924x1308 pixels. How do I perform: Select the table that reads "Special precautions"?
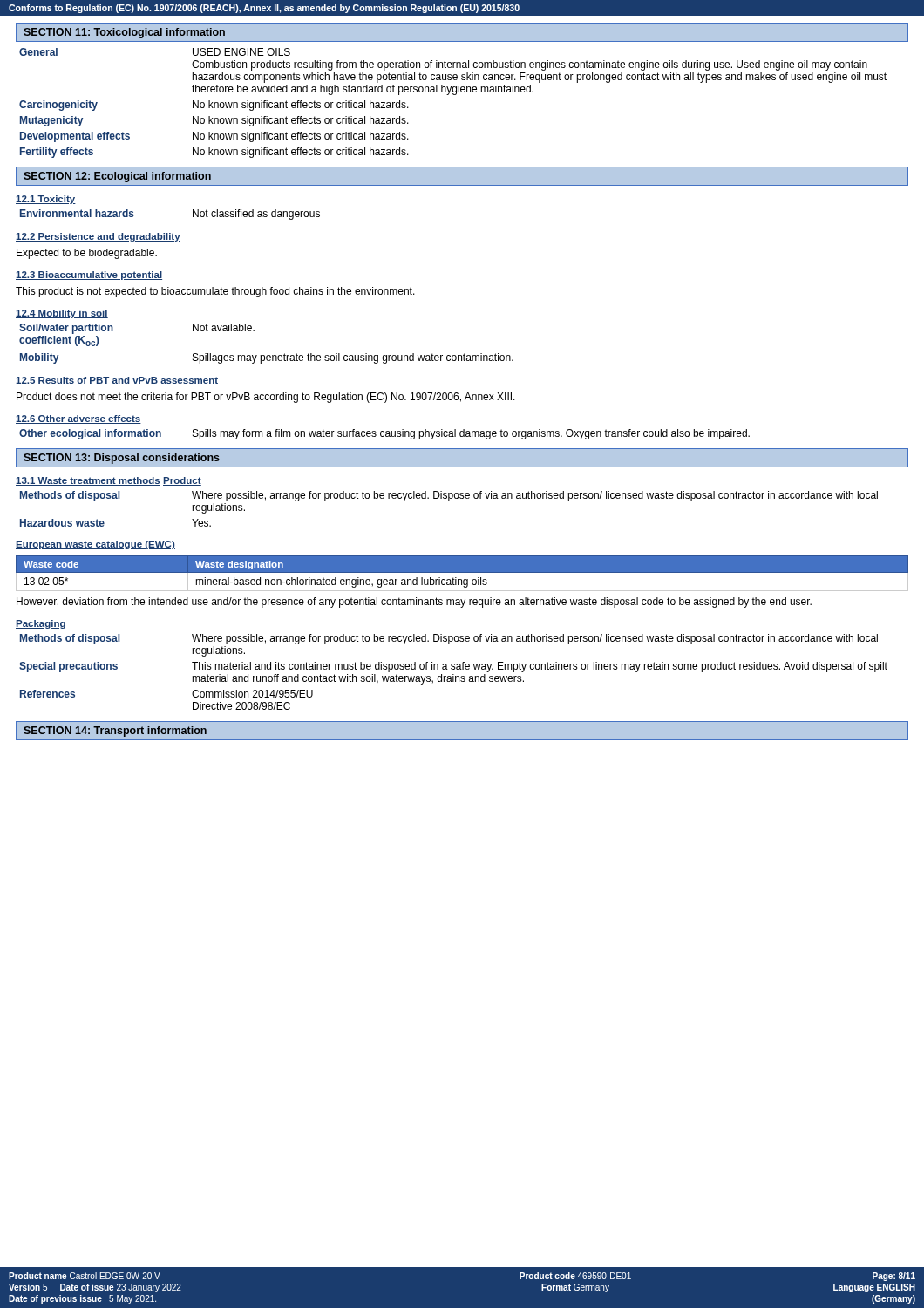click(x=462, y=672)
